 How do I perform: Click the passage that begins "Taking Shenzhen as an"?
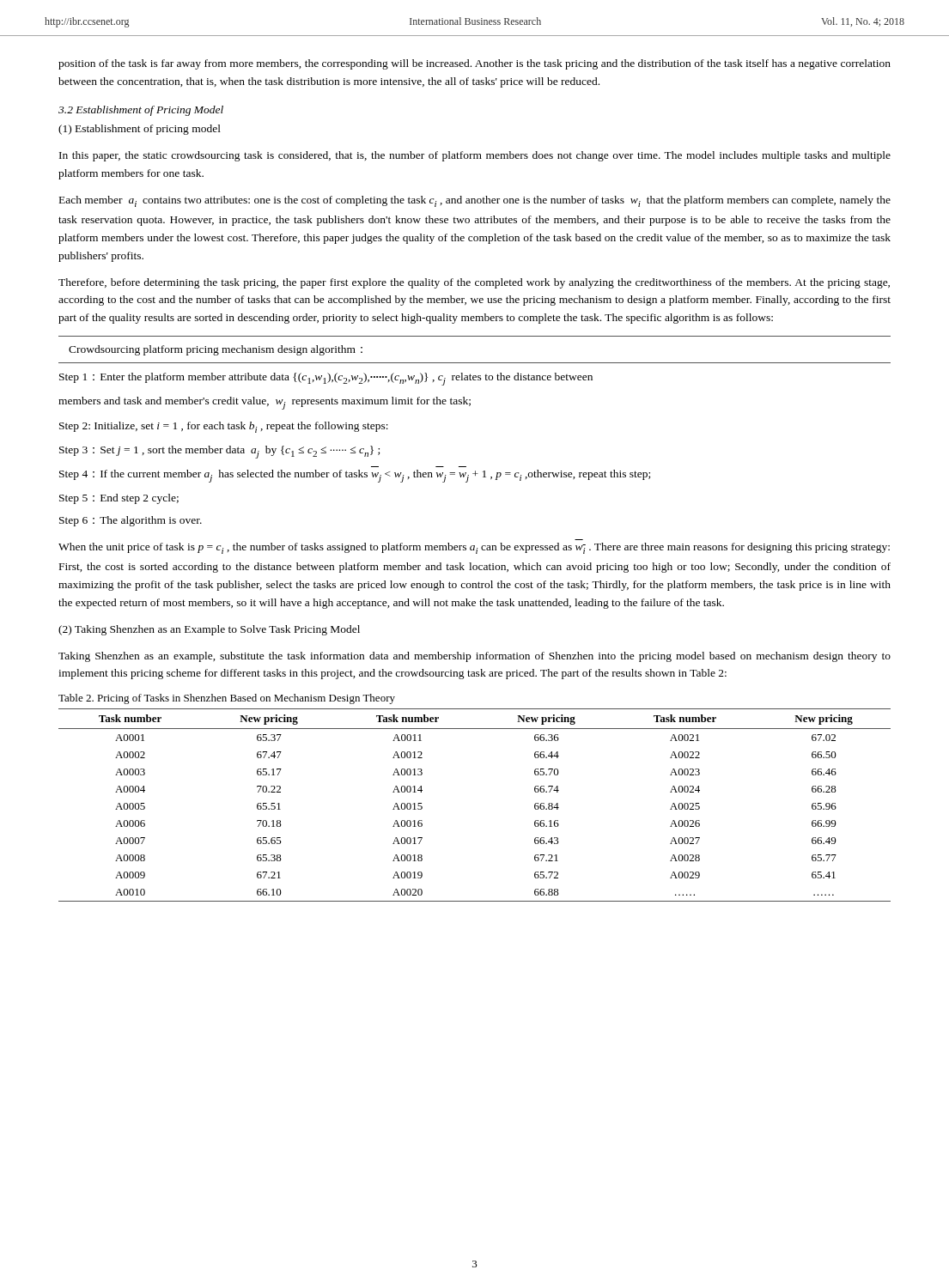click(x=474, y=664)
